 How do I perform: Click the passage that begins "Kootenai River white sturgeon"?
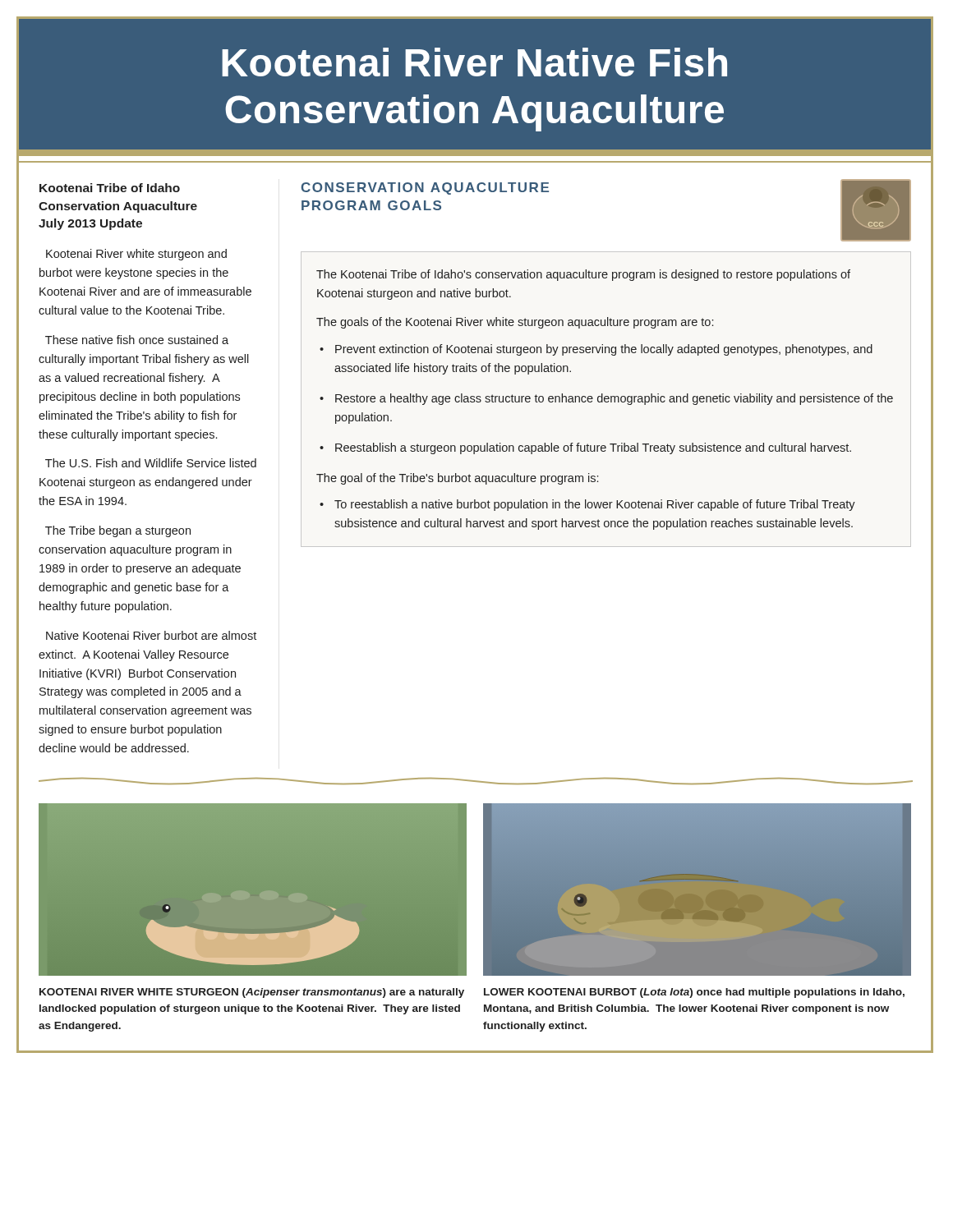tap(145, 282)
